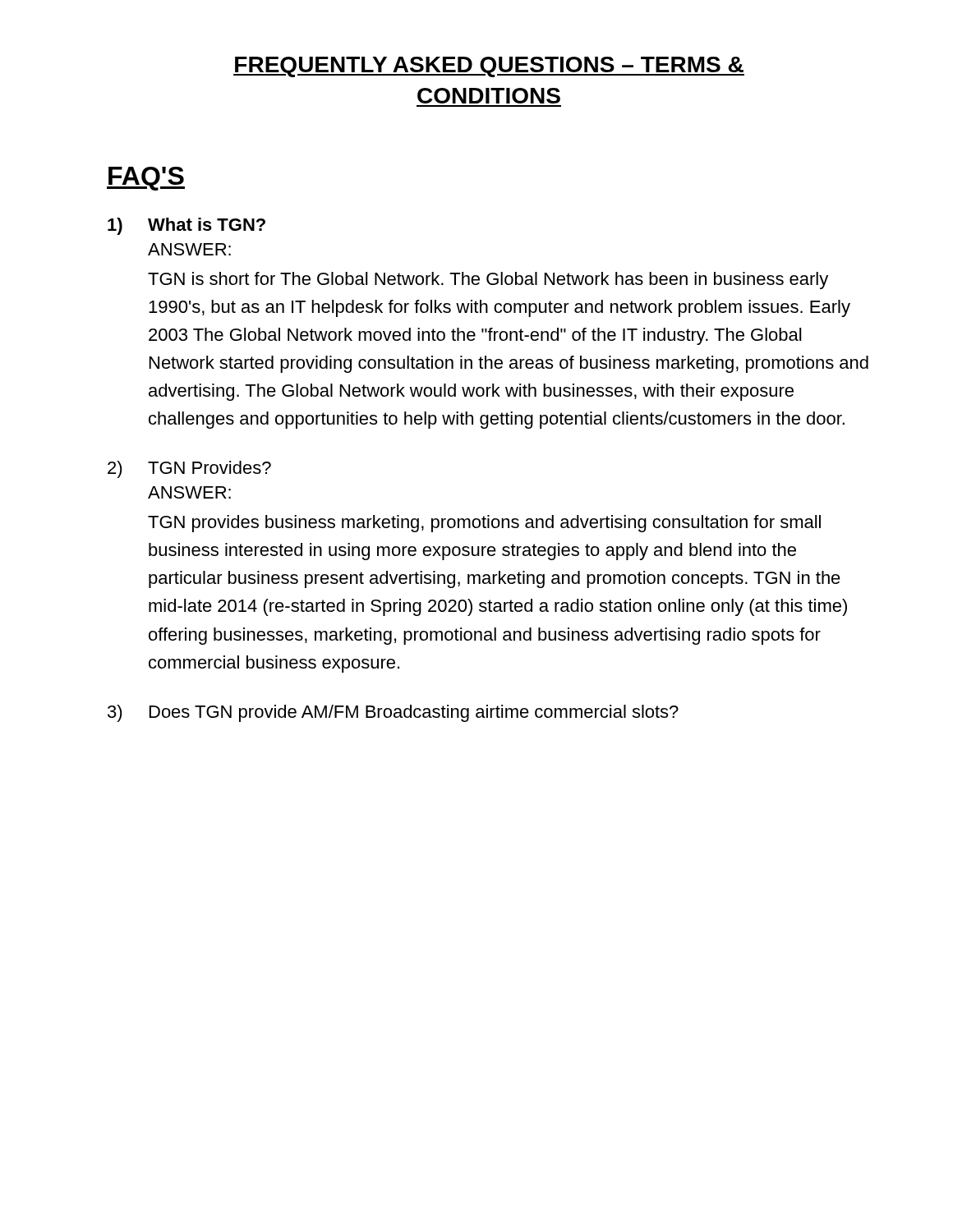This screenshot has width=953, height=1232.
Task: Select the element starting "1) What is TGN?"
Action: (x=489, y=323)
